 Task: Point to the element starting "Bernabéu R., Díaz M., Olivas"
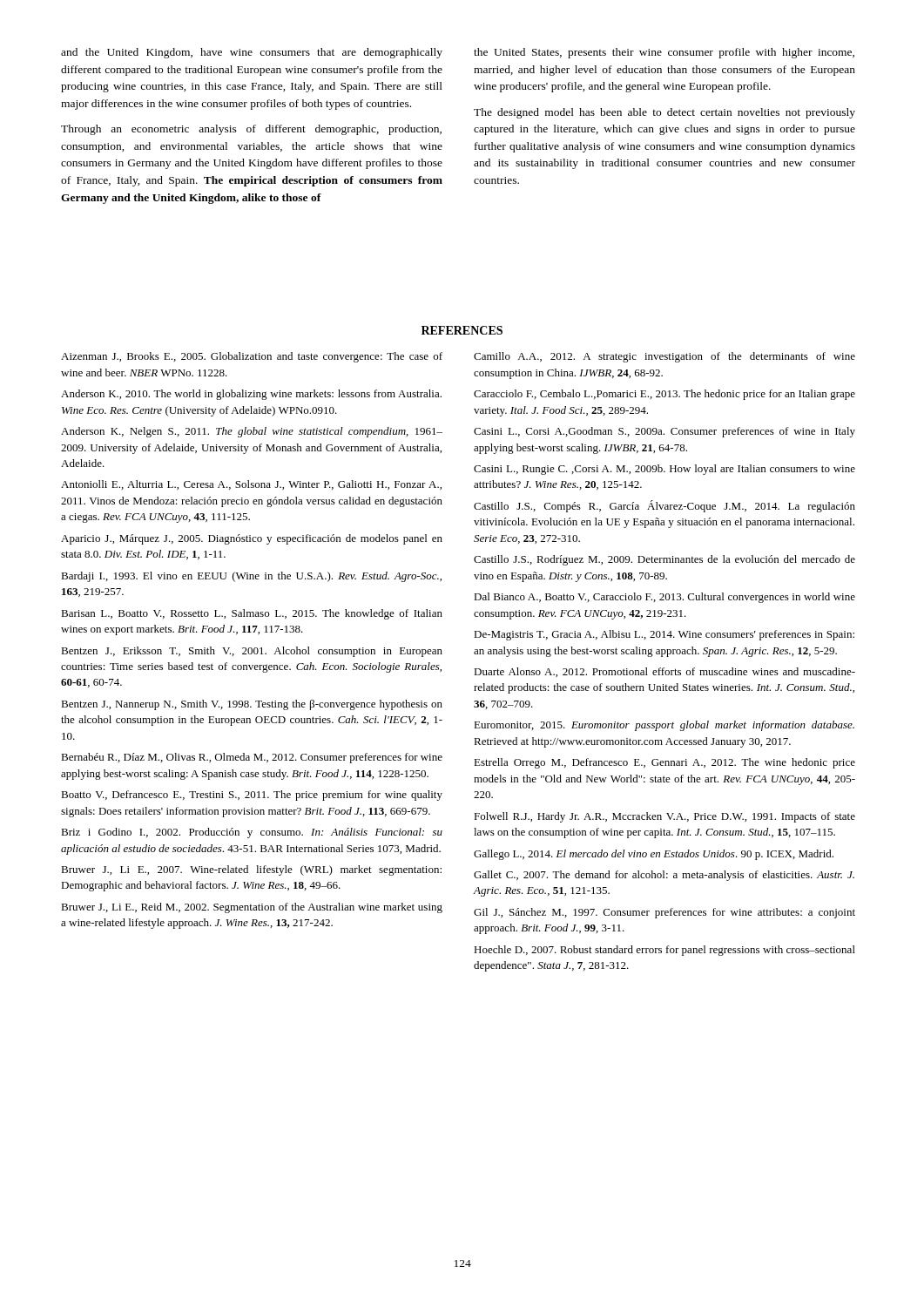pyautogui.click(x=252, y=765)
